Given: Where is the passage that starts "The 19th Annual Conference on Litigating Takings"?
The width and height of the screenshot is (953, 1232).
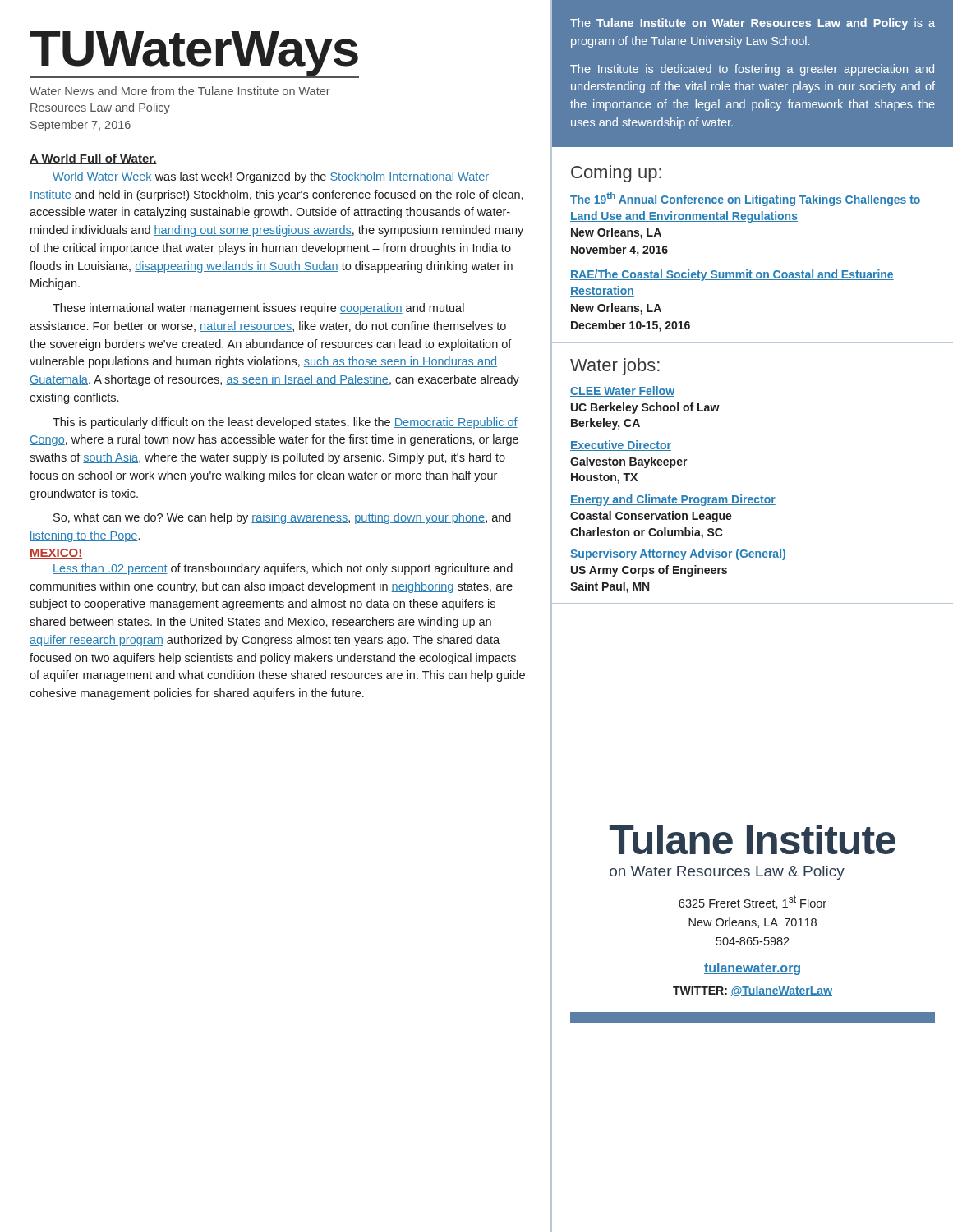Looking at the screenshot, I should [x=753, y=224].
